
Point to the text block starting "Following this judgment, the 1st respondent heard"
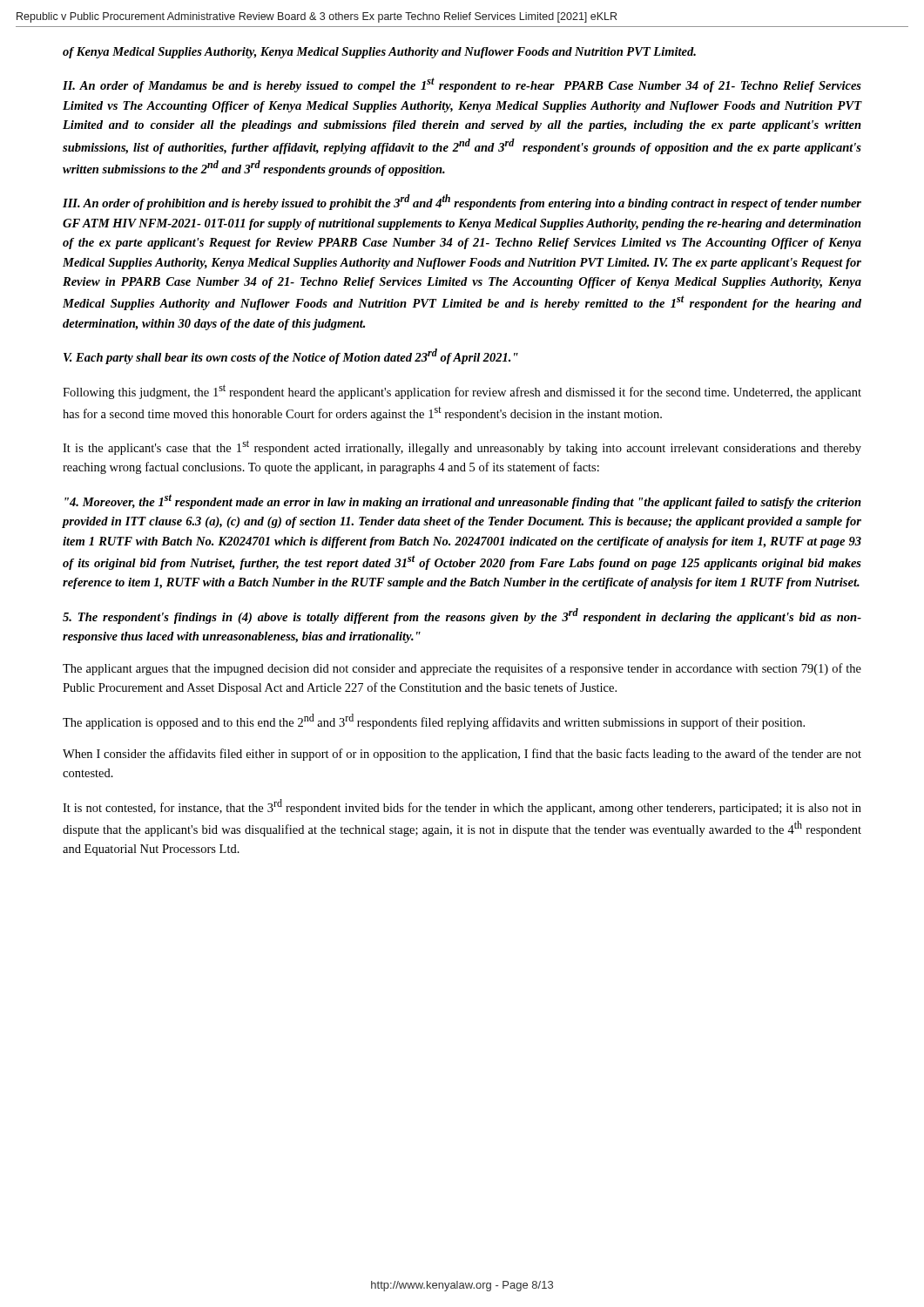click(x=462, y=402)
